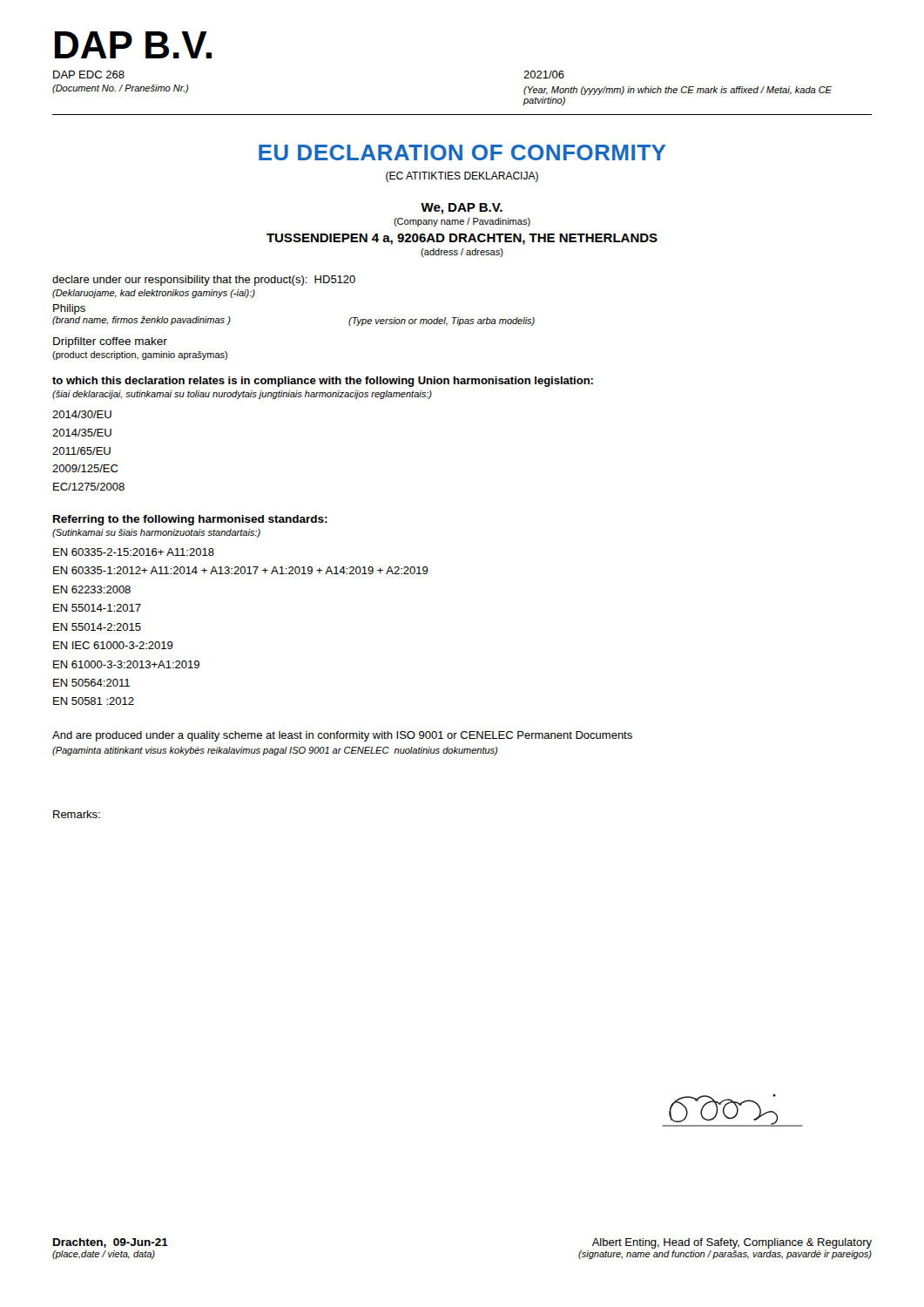Locate the text "EN 55014-1:2017"

[97, 608]
